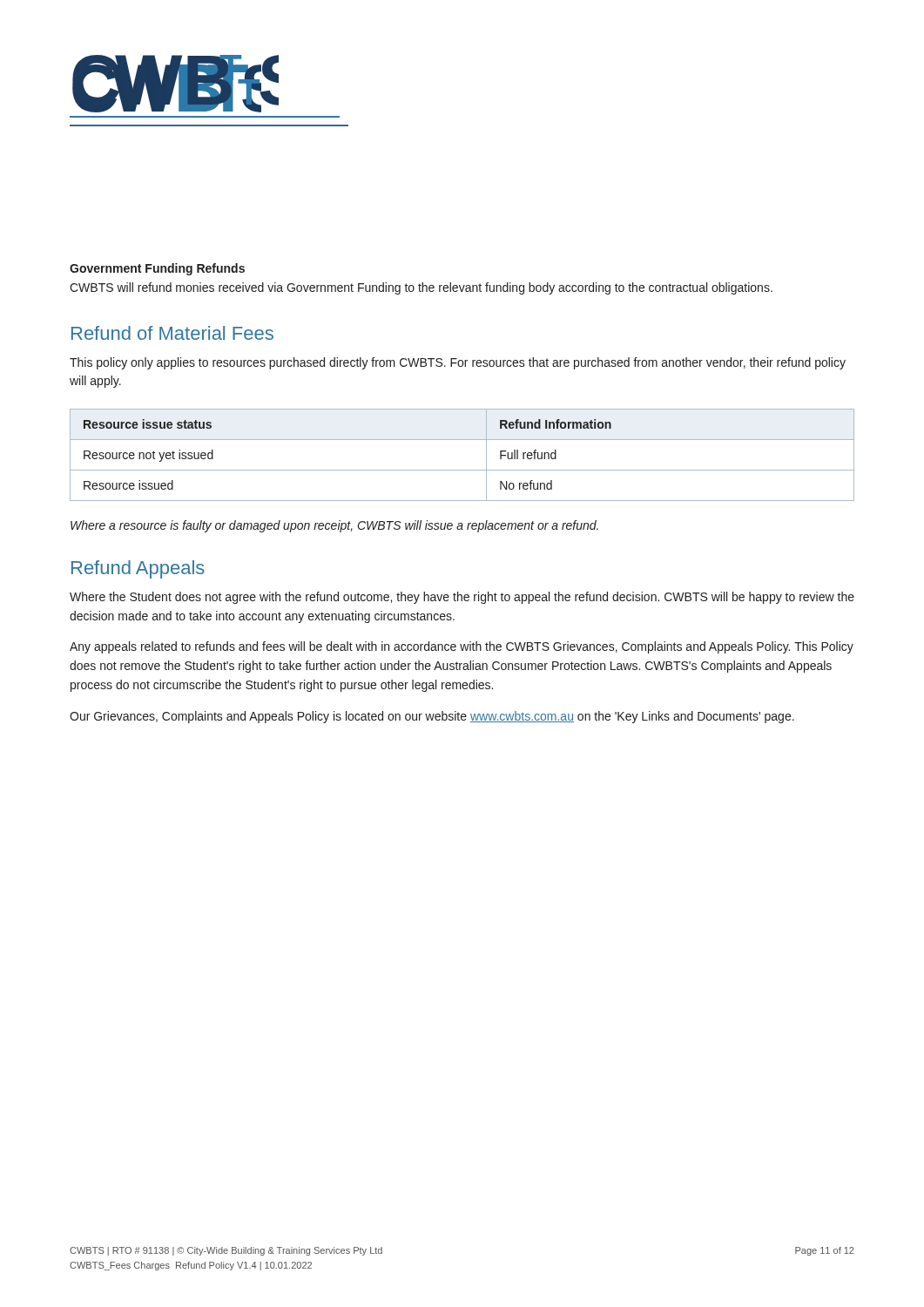Find the block on this page that starts "Where the Student does not agree with"

click(462, 606)
